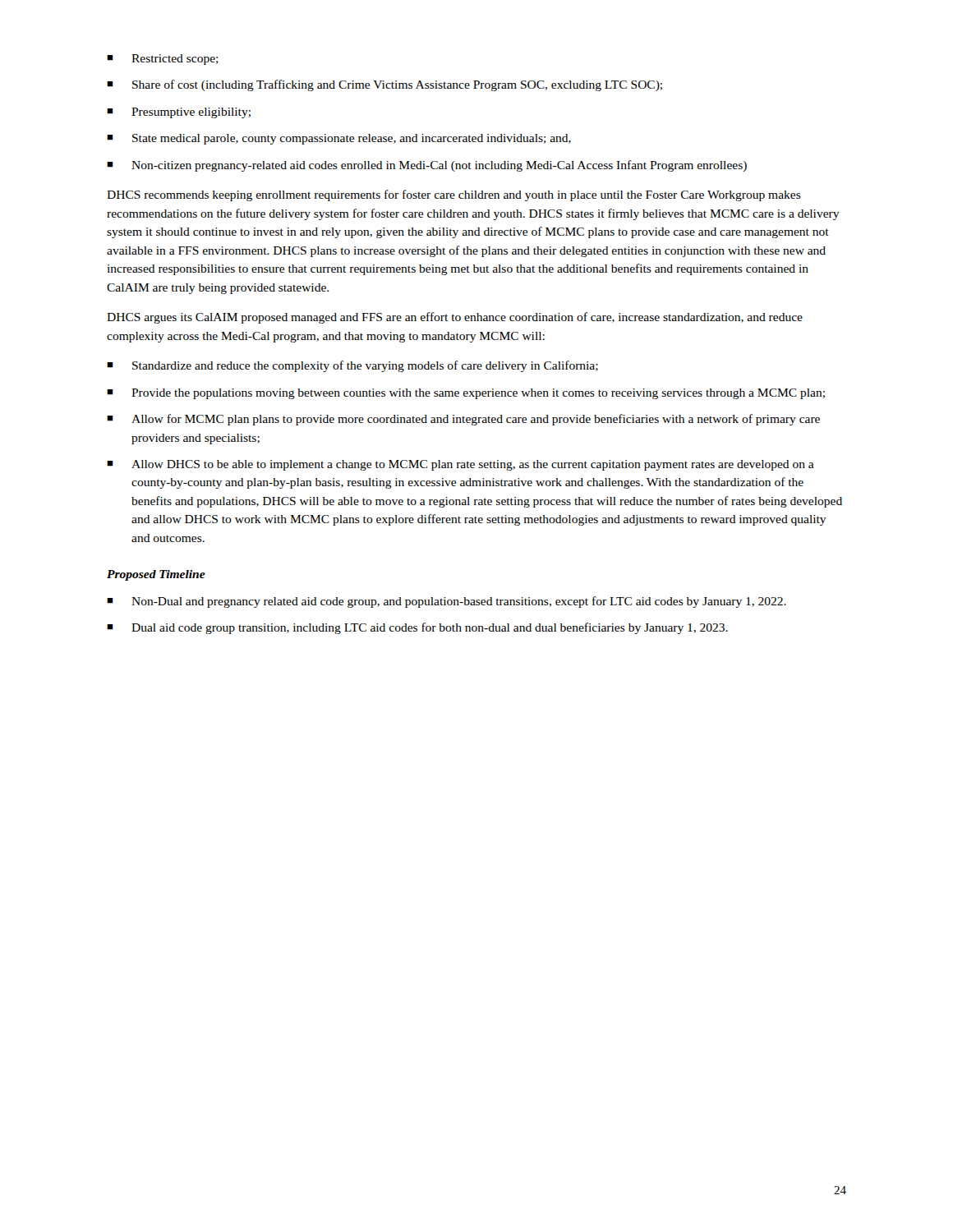Click the passage that begins "■ Standardize and reduce the complexity of the"
This screenshot has width=953, height=1232.
(x=476, y=366)
